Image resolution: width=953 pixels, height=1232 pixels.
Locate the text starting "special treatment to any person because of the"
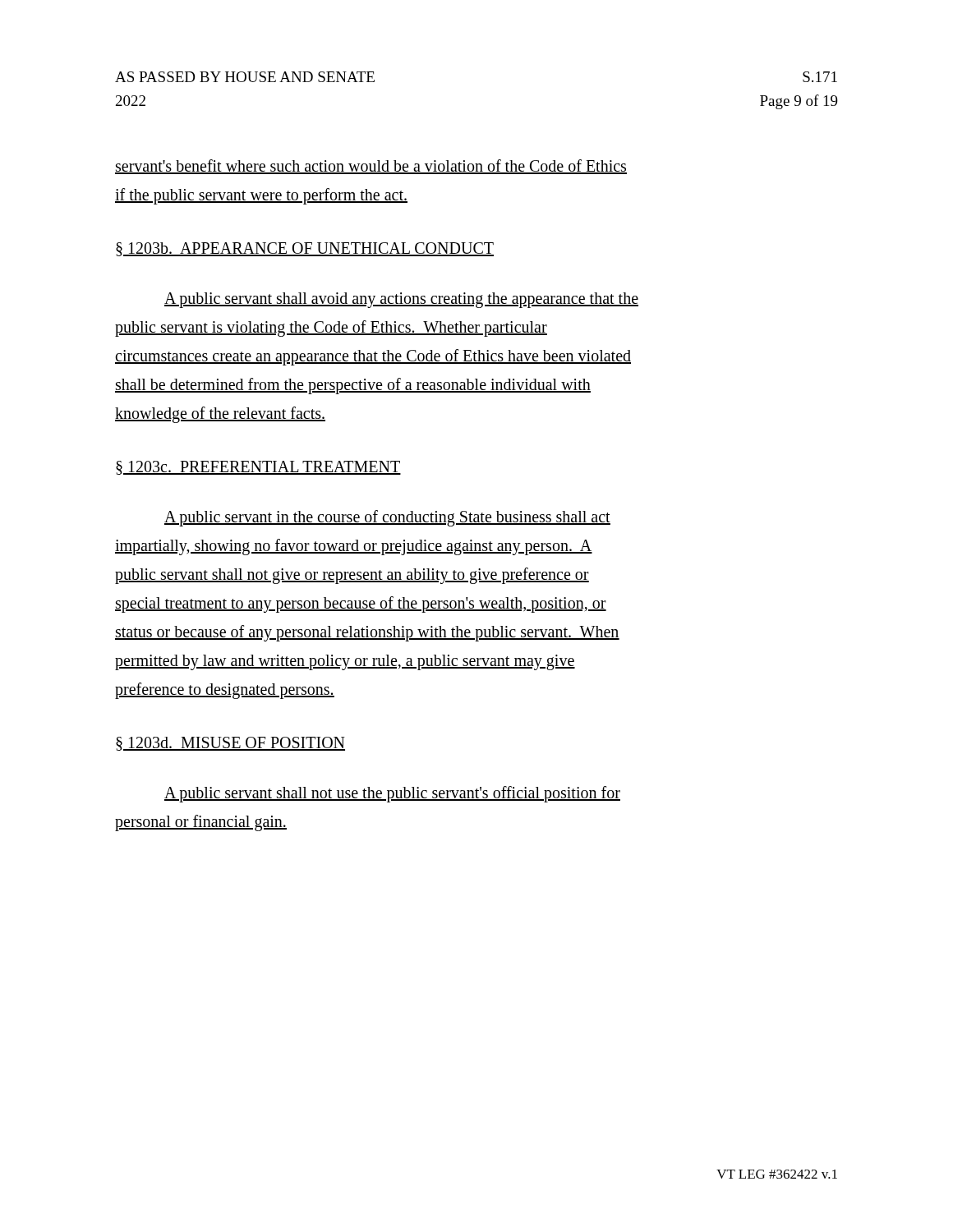(360, 603)
